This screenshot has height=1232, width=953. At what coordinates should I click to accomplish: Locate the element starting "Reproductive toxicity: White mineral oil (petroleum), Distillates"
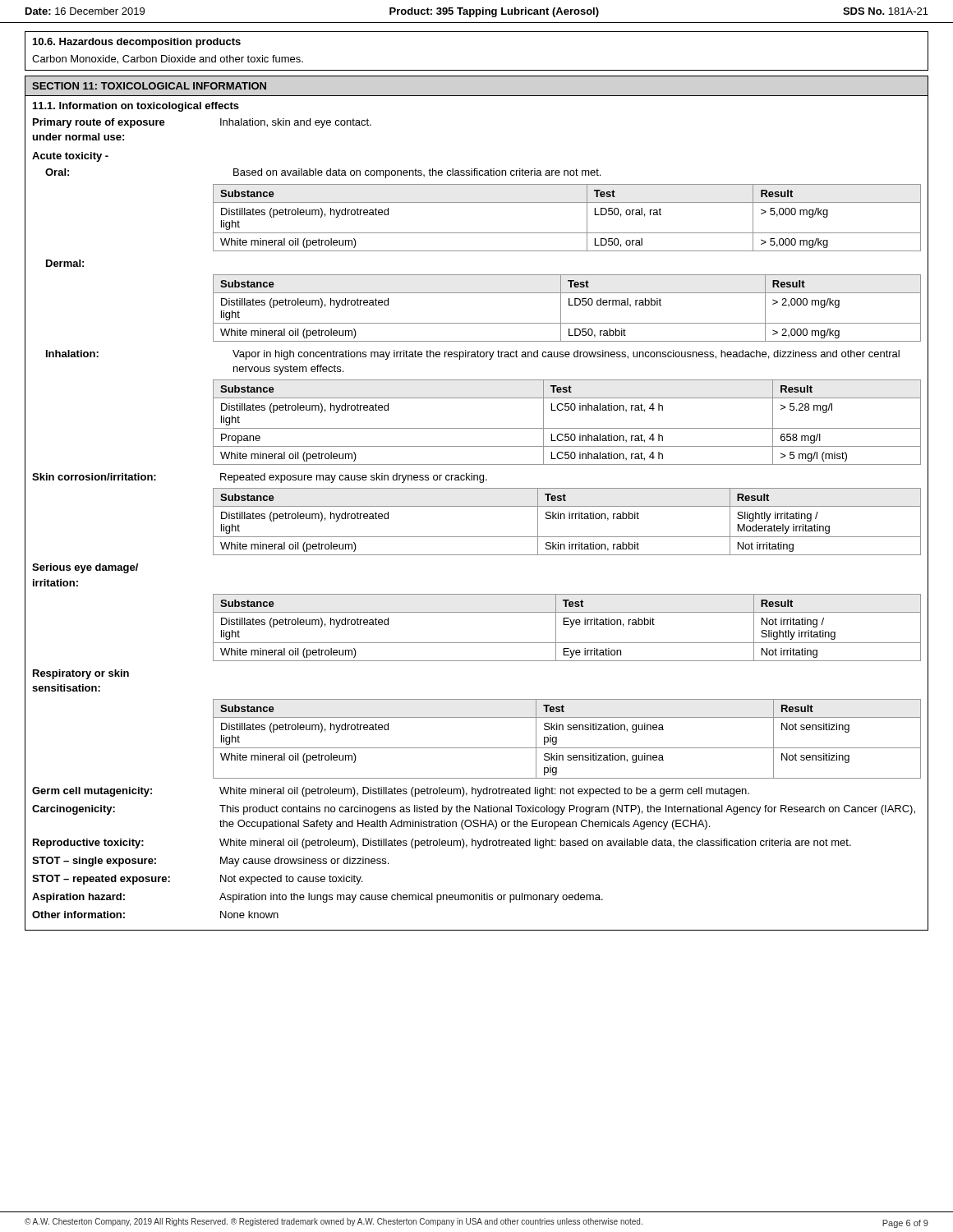(x=476, y=843)
